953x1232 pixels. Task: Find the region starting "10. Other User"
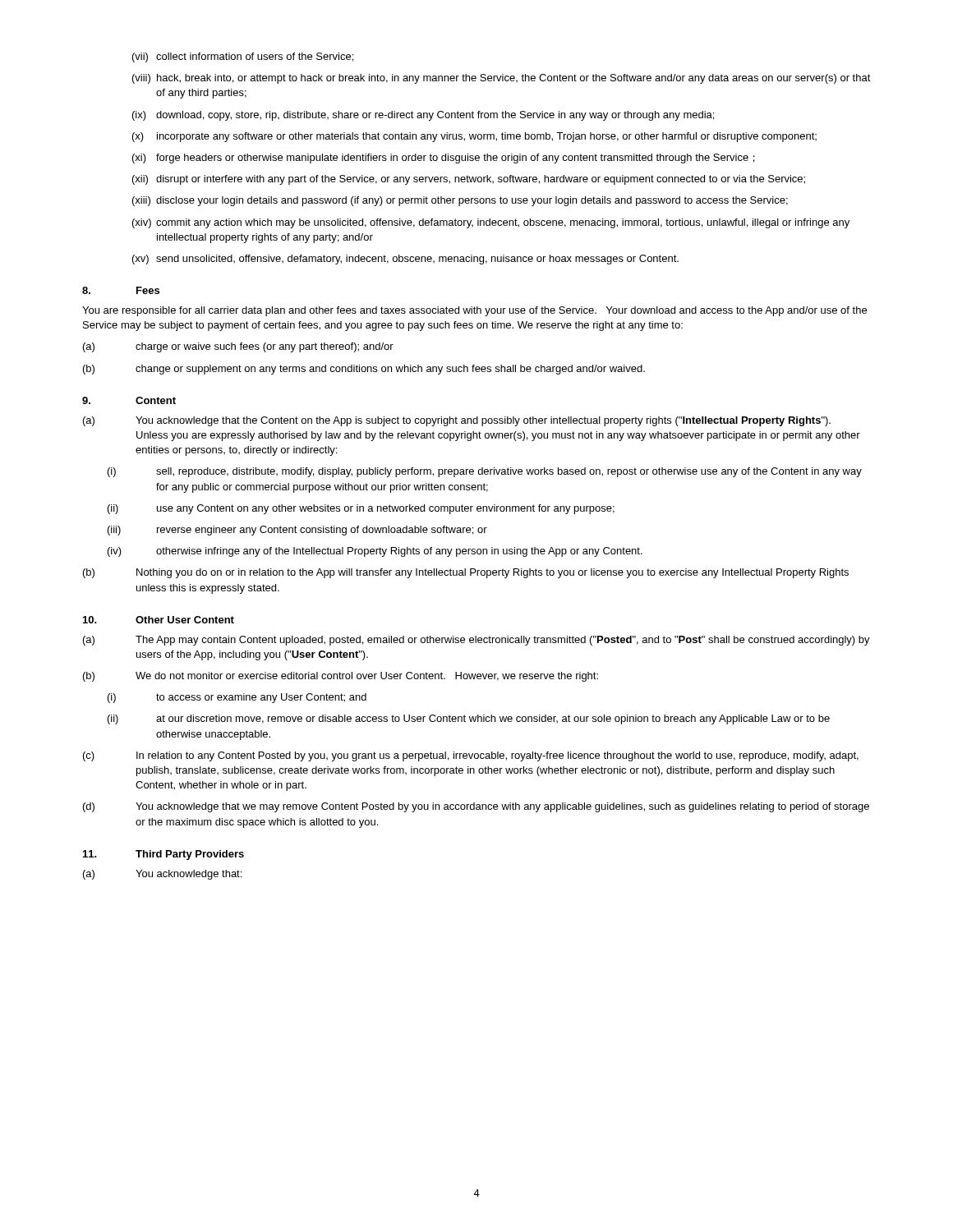tap(158, 619)
